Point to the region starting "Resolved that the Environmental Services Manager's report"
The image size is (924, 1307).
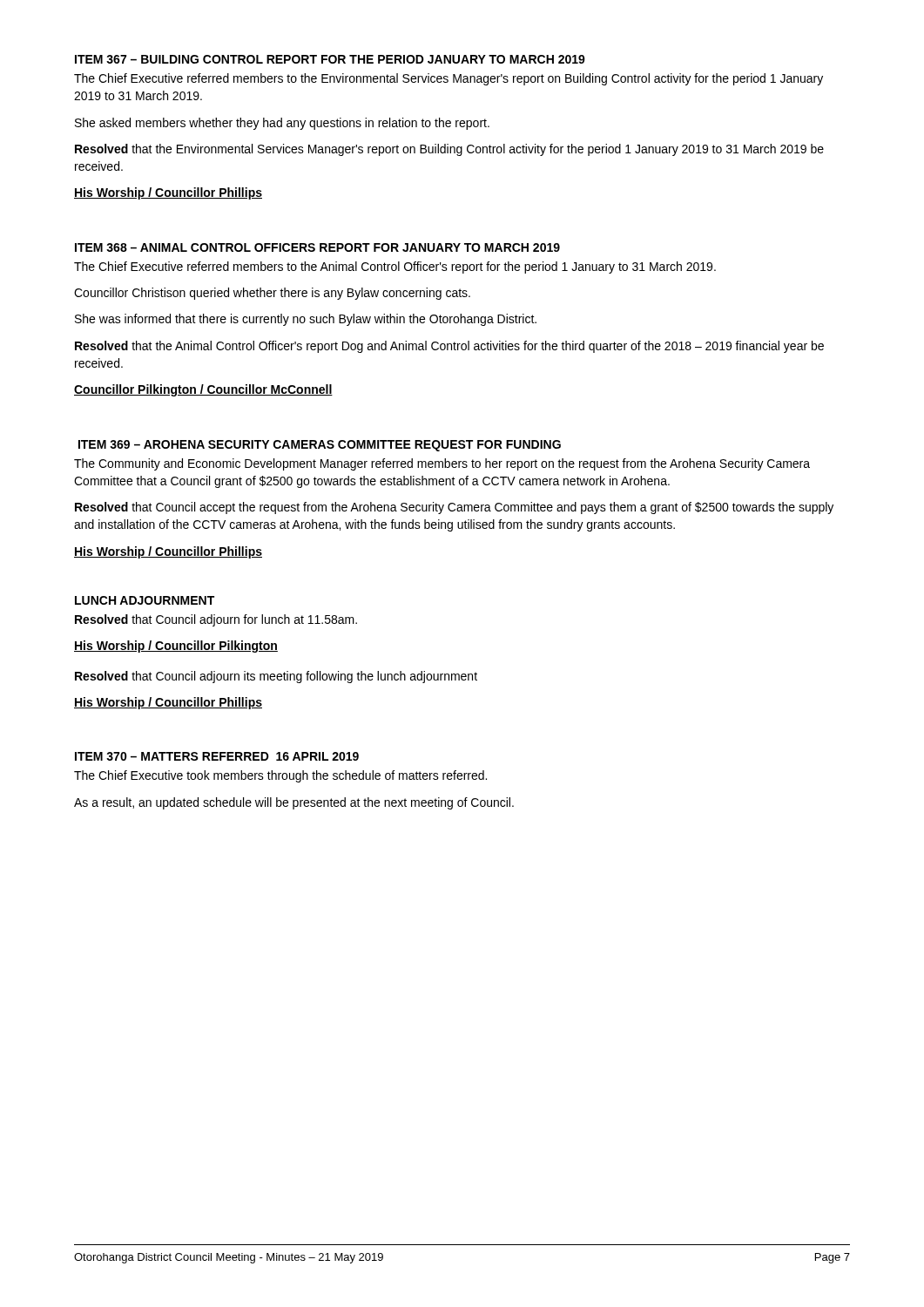(462, 158)
